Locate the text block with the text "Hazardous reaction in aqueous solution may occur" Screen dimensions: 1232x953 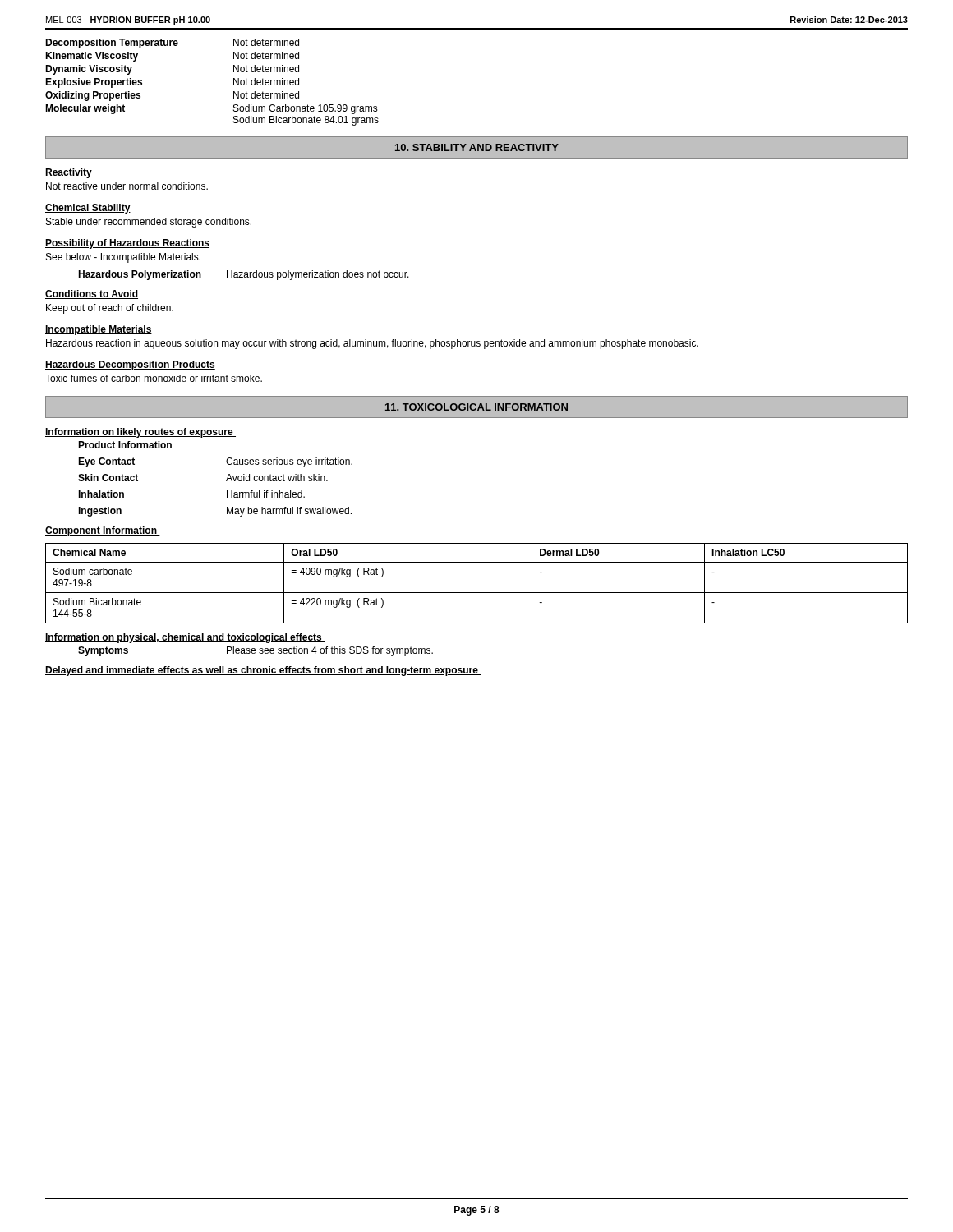372,343
